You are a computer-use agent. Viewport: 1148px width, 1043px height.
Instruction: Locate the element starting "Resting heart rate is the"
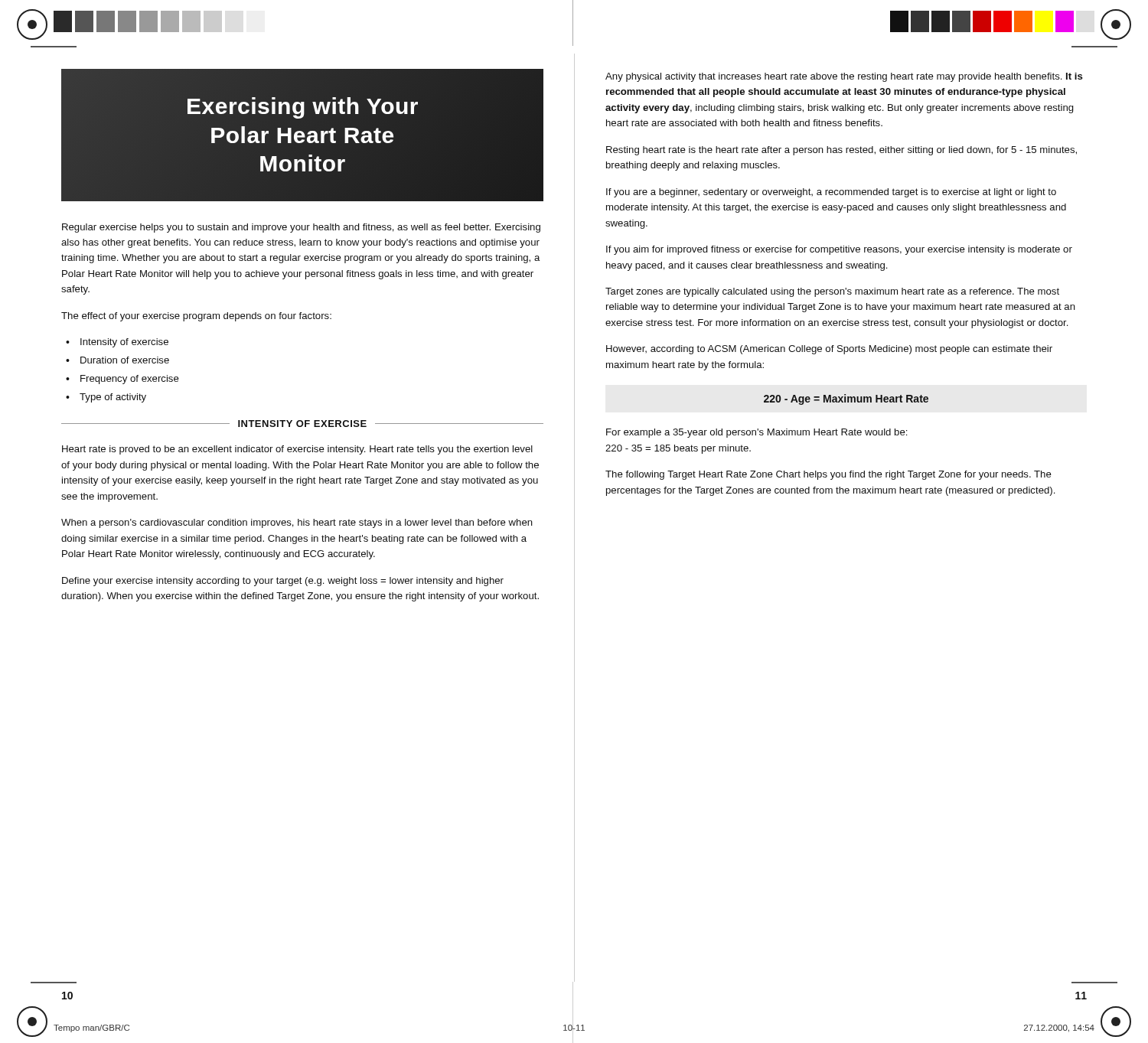pyautogui.click(x=846, y=158)
